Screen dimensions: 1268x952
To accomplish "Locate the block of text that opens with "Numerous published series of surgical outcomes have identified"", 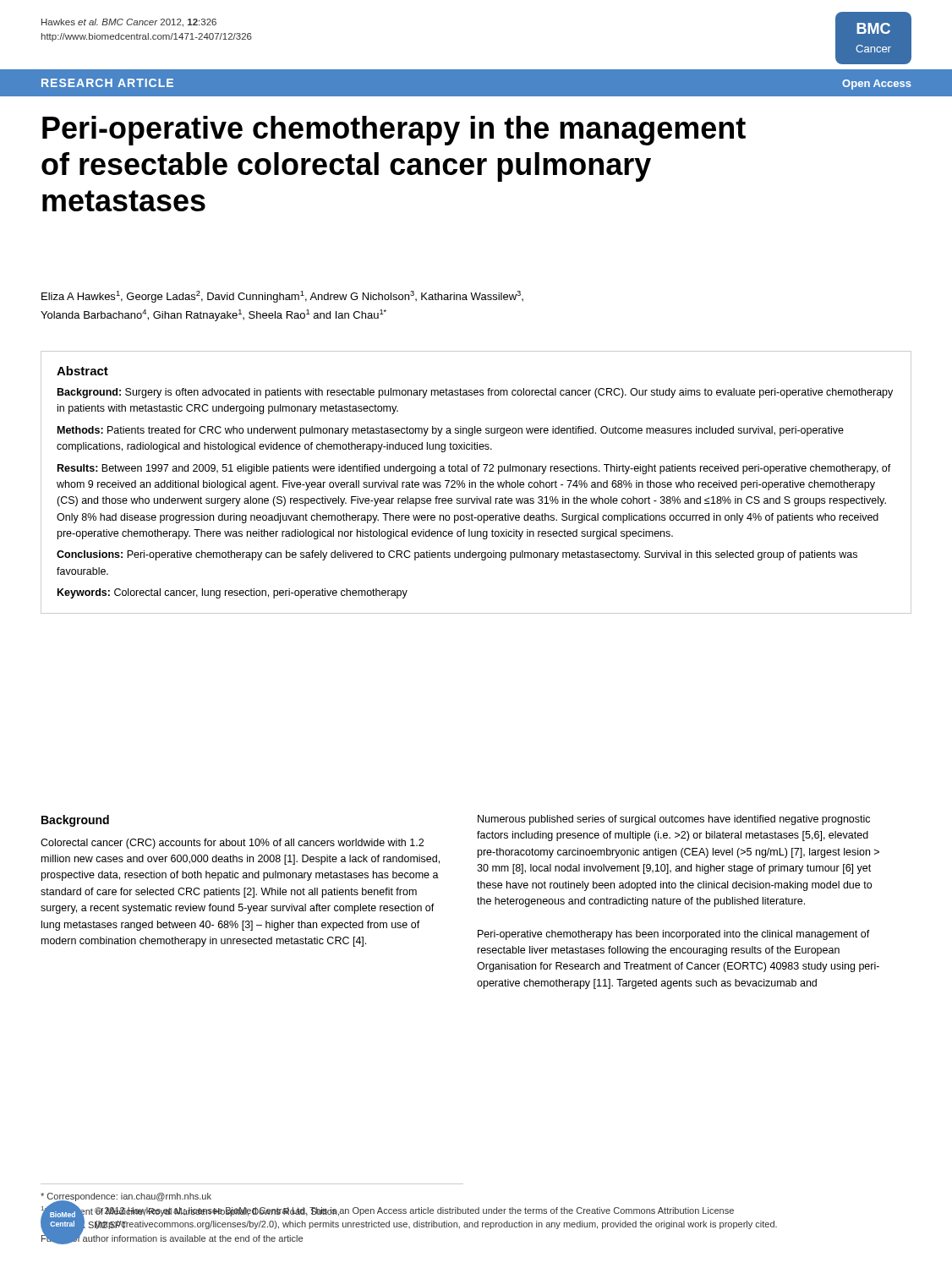I will coord(678,860).
